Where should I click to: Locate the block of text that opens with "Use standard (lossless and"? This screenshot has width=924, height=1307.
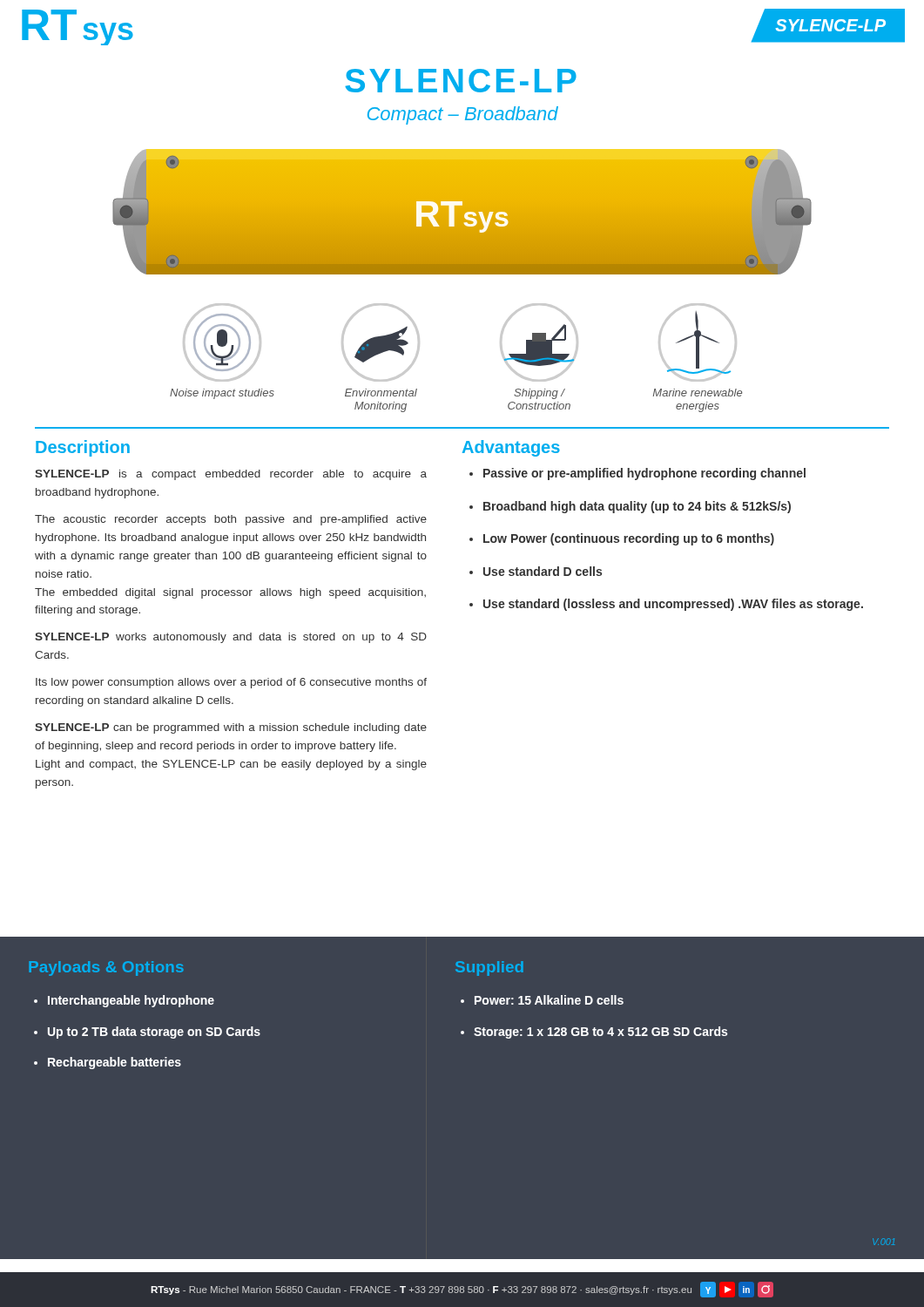pos(673,604)
